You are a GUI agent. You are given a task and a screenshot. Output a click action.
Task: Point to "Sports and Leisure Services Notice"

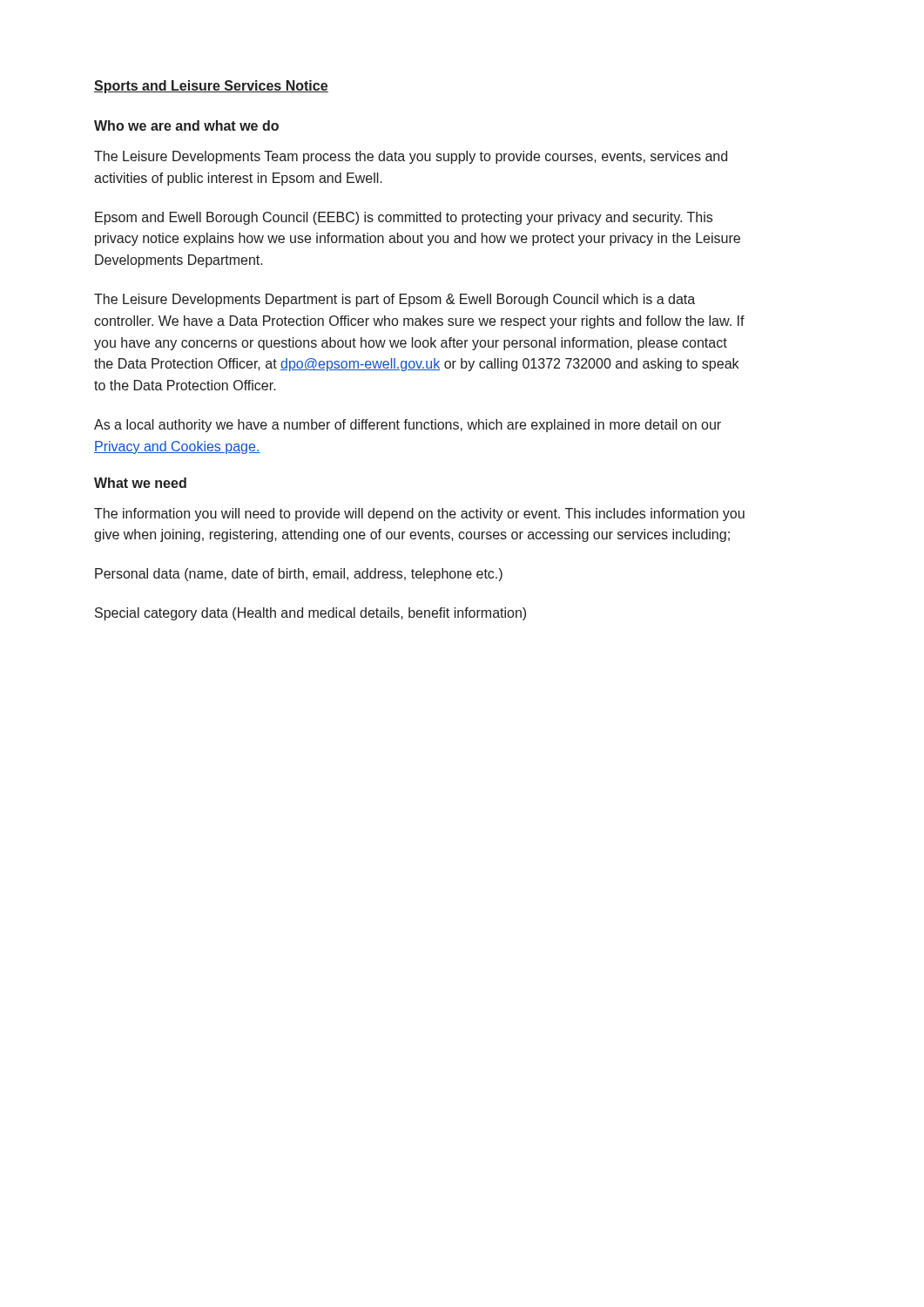click(x=211, y=86)
